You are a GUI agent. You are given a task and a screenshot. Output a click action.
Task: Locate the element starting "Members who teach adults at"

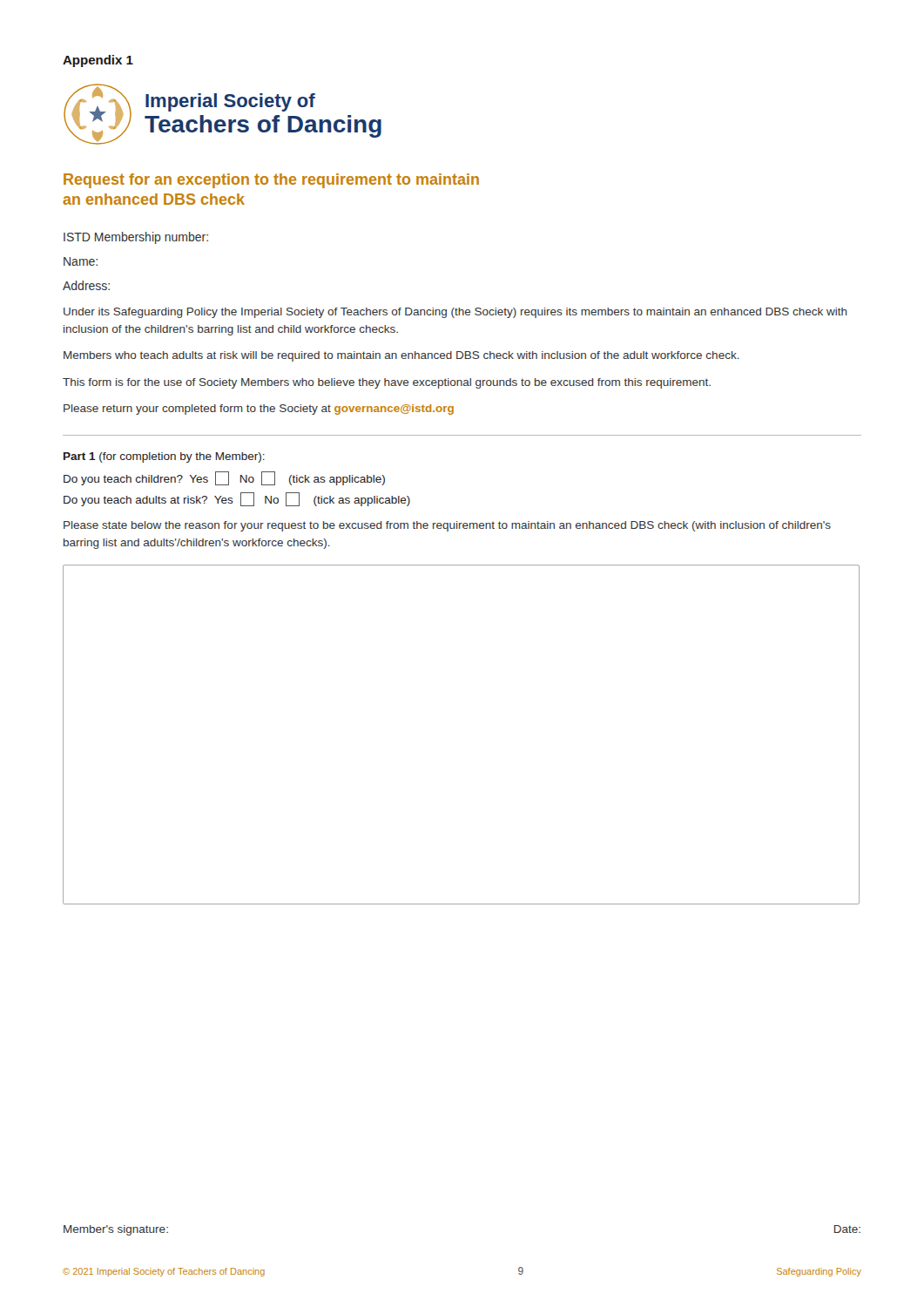[x=401, y=355]
